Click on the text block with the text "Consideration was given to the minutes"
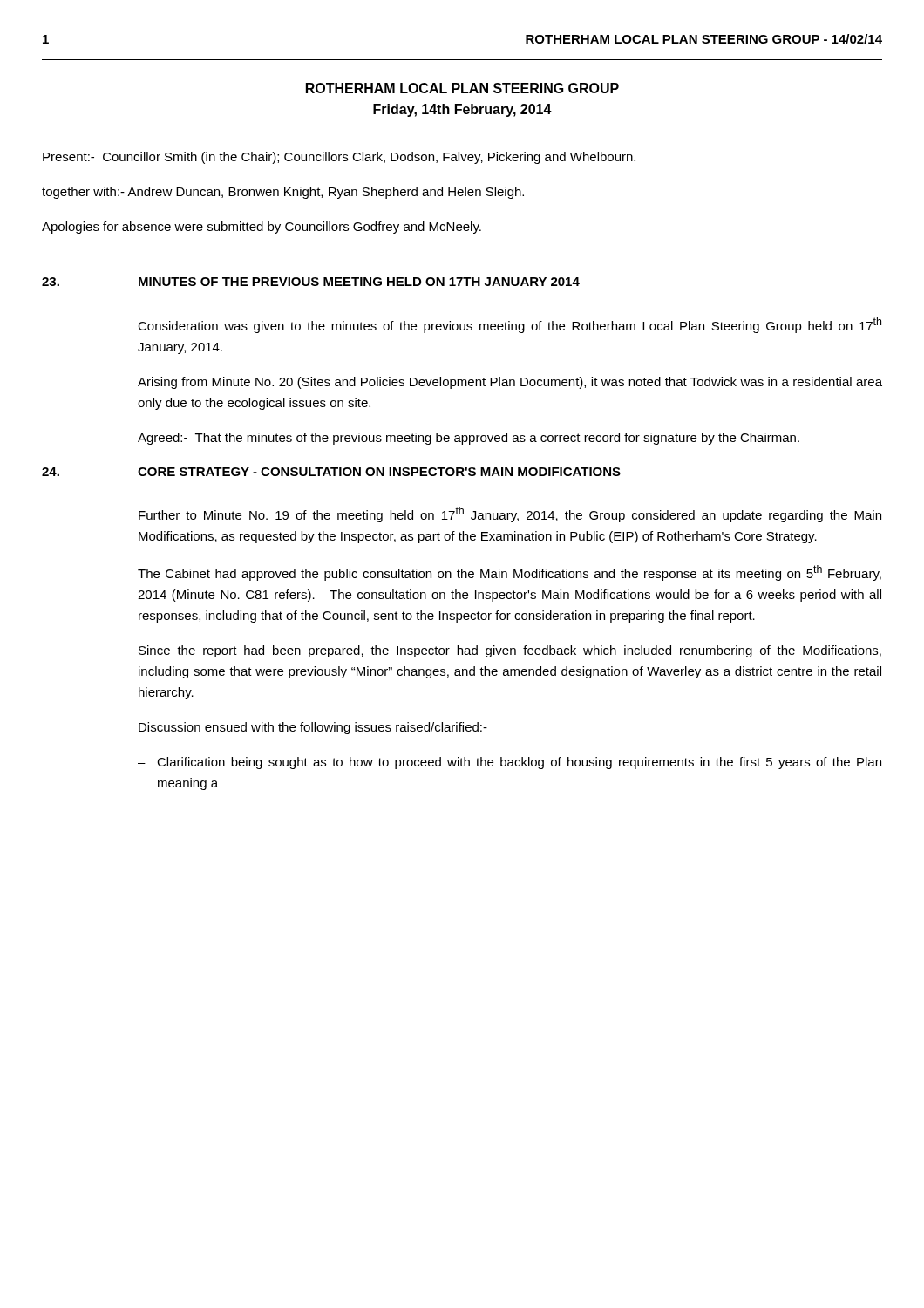This screenshot has height=1308, width=924. (510, 334)
